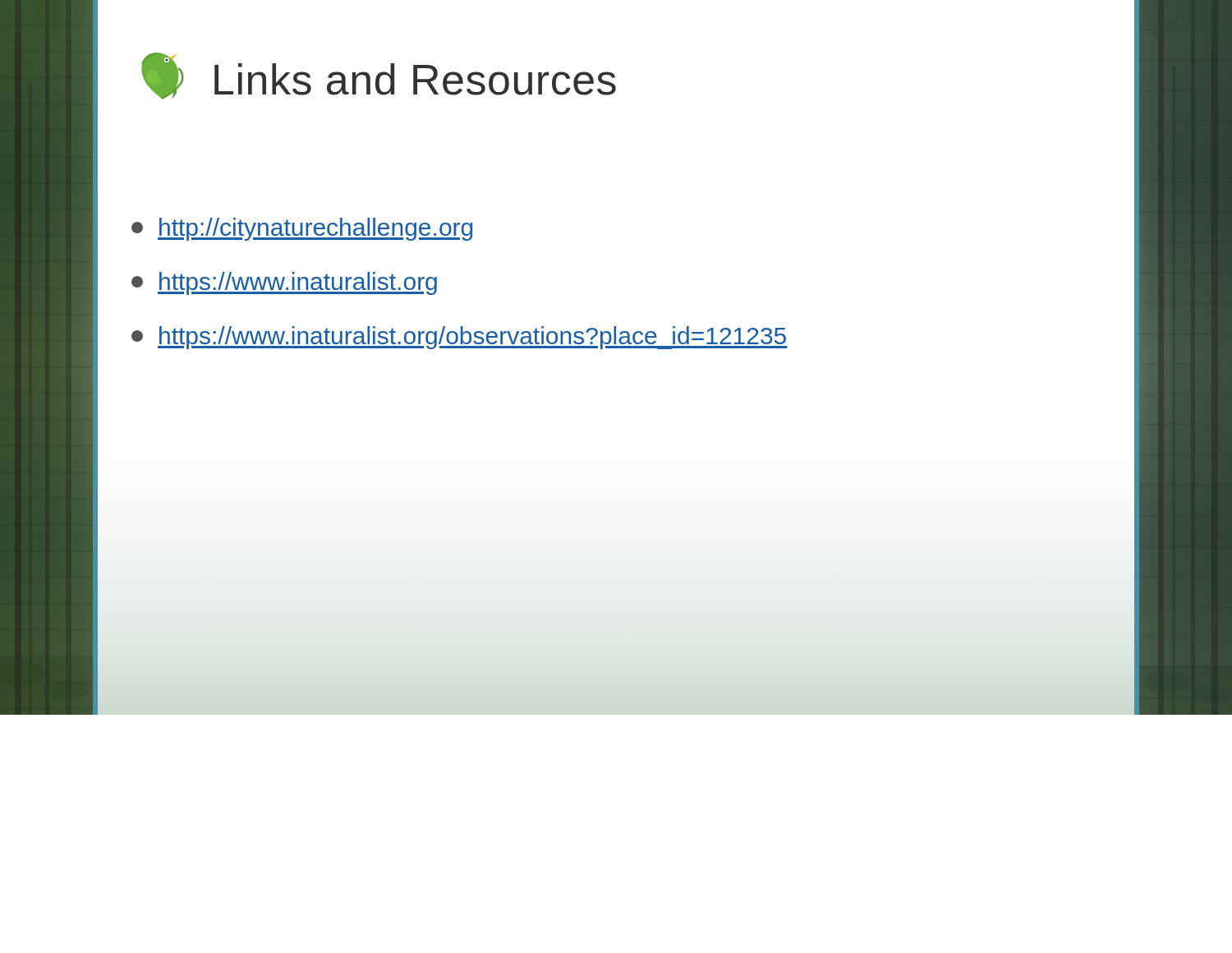
Task: Locate the text "Links and Resources"
Action: pyautogui.click(x=414, y=80)
